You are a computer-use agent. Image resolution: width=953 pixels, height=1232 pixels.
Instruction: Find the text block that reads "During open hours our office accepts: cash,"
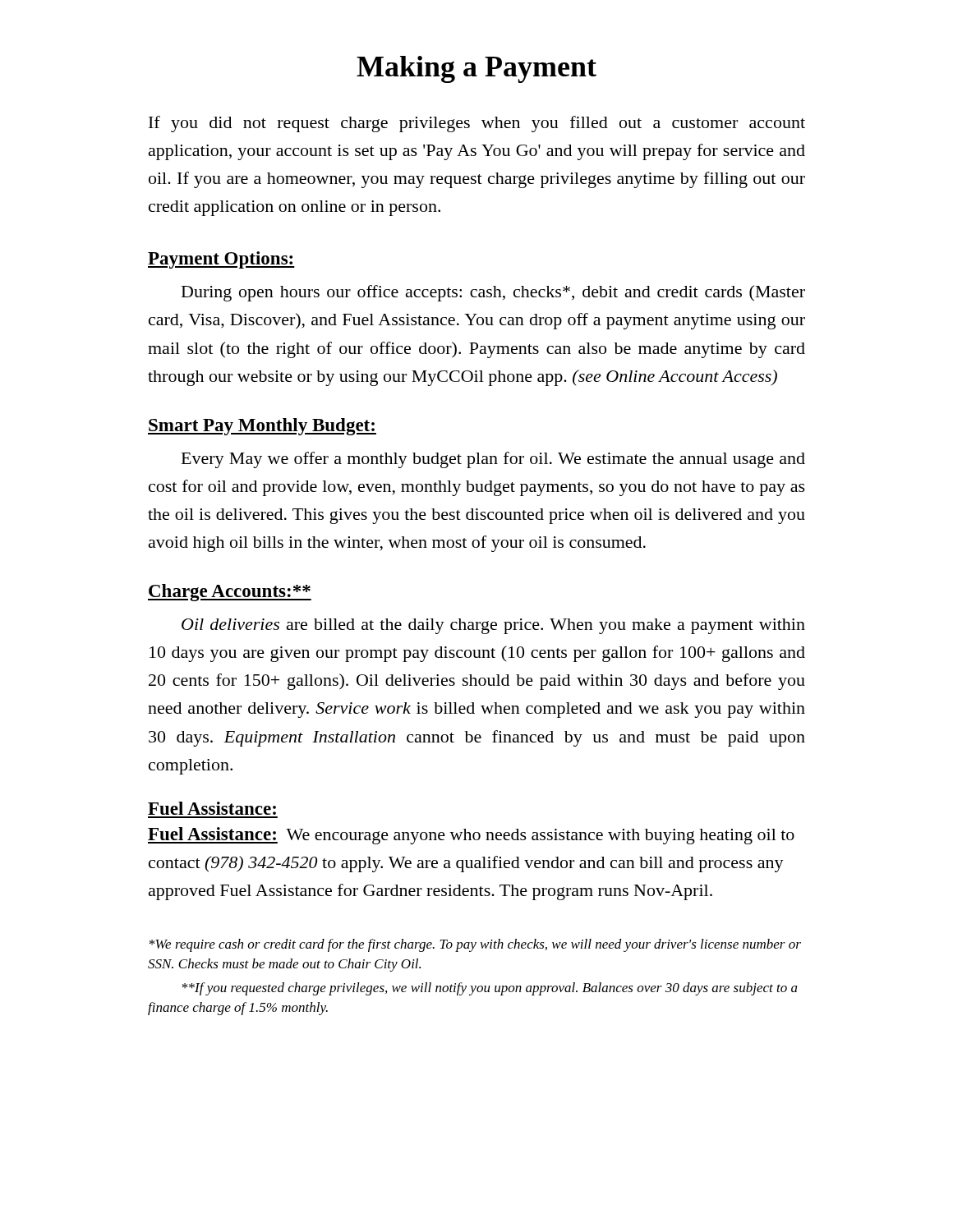point(476,334)
